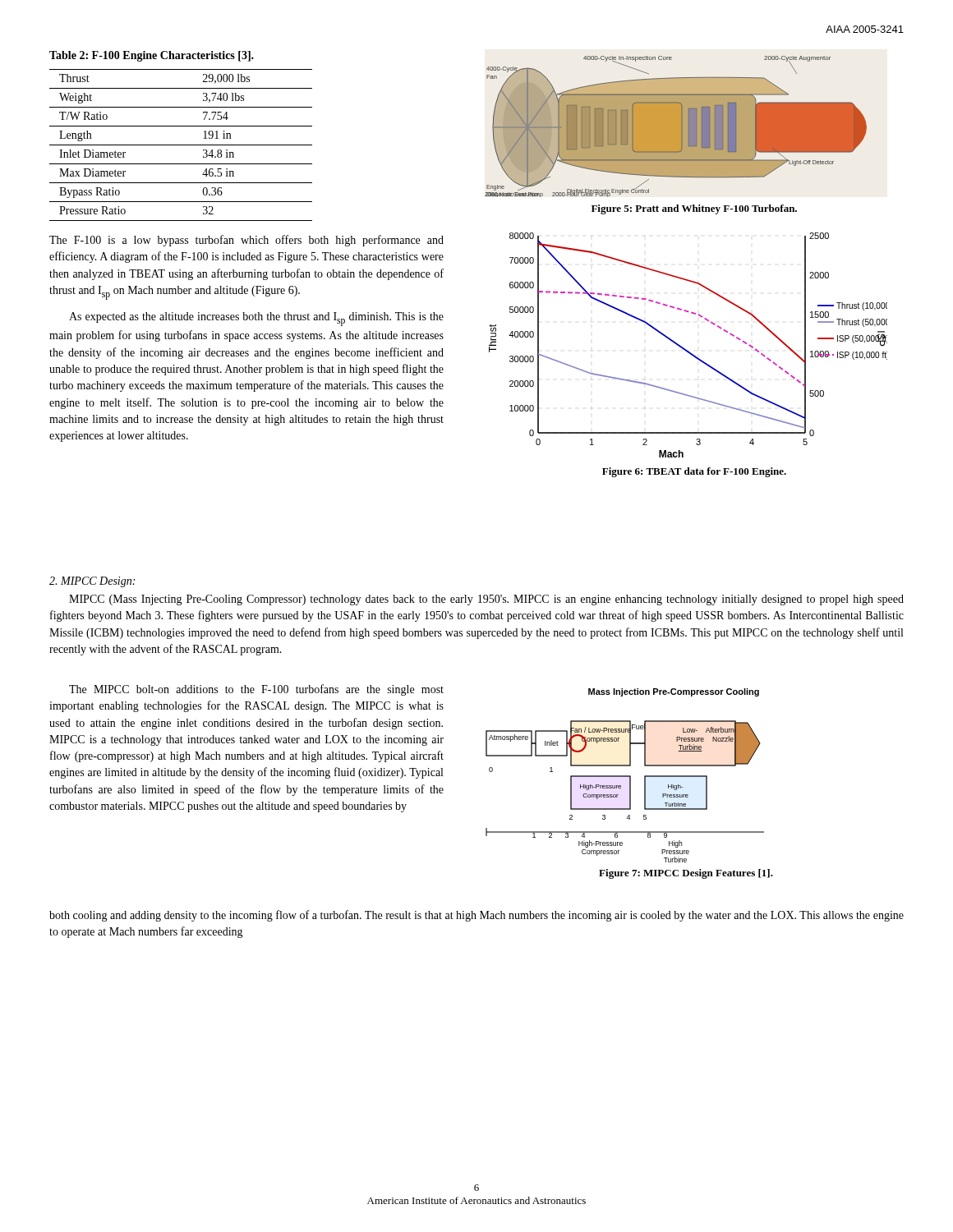Find the text starting "Table 2: F-100"
Screen dimensions: 1232x953
[x=152, y=55]
